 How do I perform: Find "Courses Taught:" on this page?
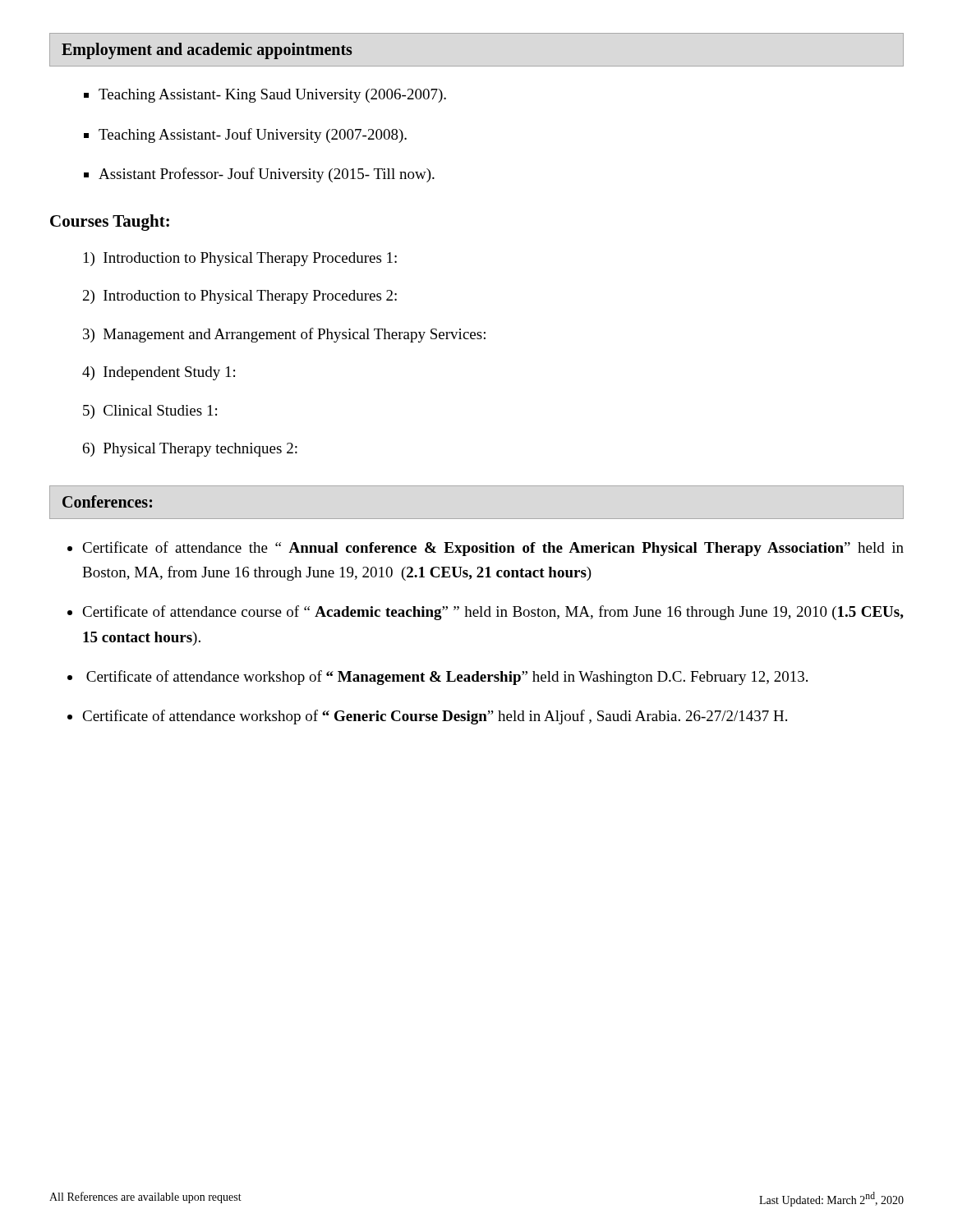pyautogui.click(x=110, y=223)
